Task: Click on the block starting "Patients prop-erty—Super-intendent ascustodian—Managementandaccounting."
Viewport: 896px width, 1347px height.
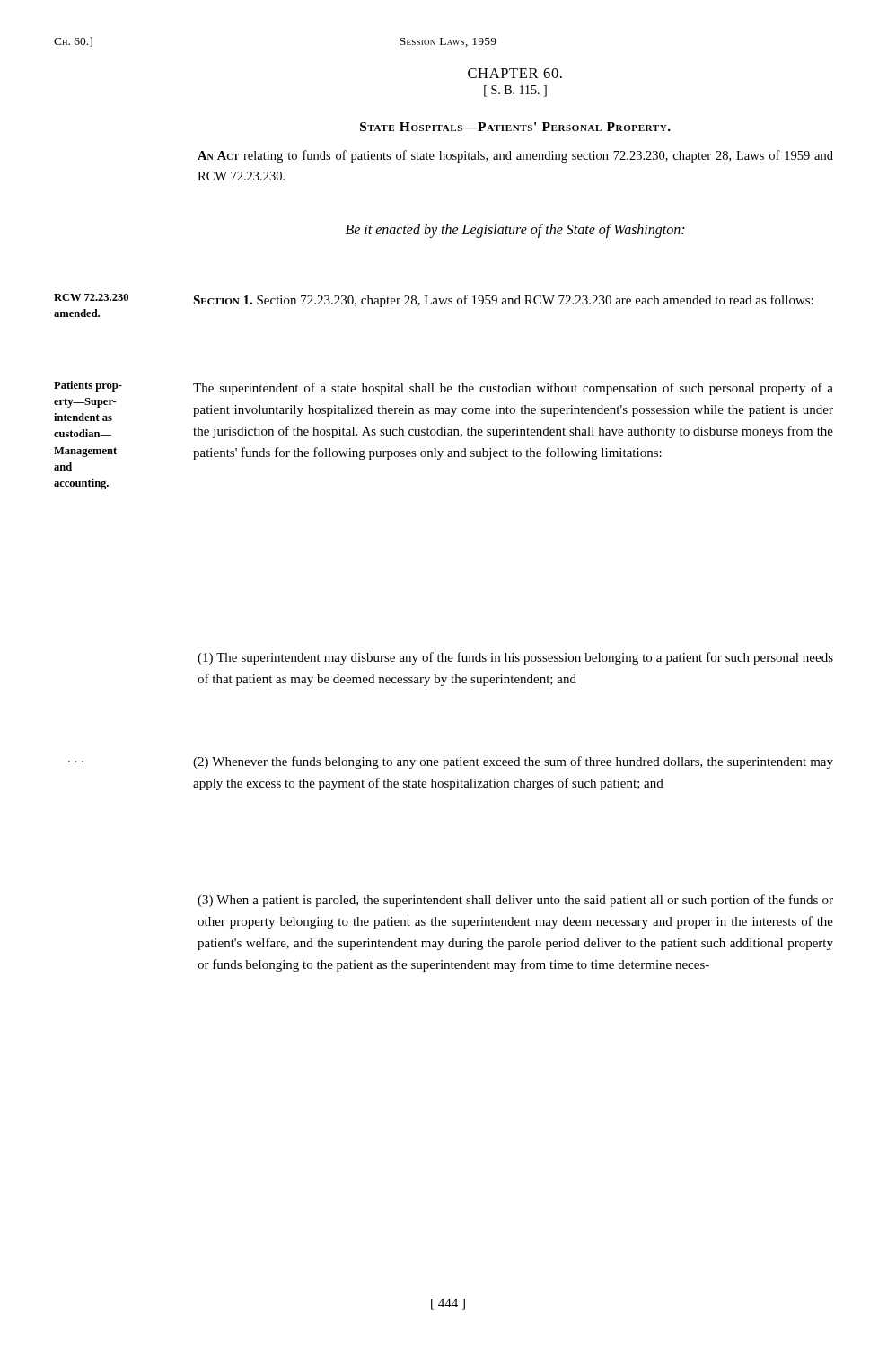Action: [88, 434]
